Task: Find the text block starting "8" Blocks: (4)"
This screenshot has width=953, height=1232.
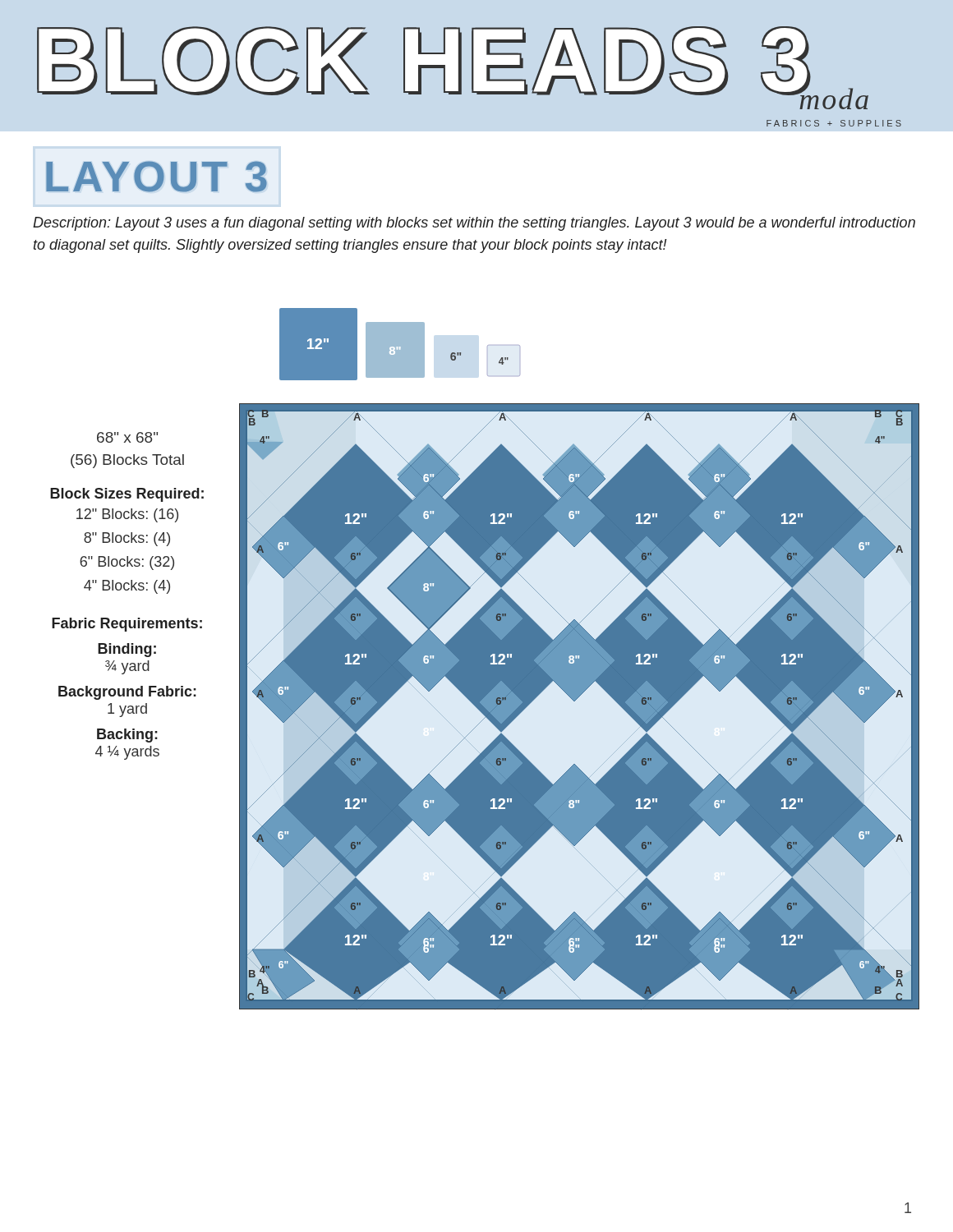Action: [x=127, y=538]
